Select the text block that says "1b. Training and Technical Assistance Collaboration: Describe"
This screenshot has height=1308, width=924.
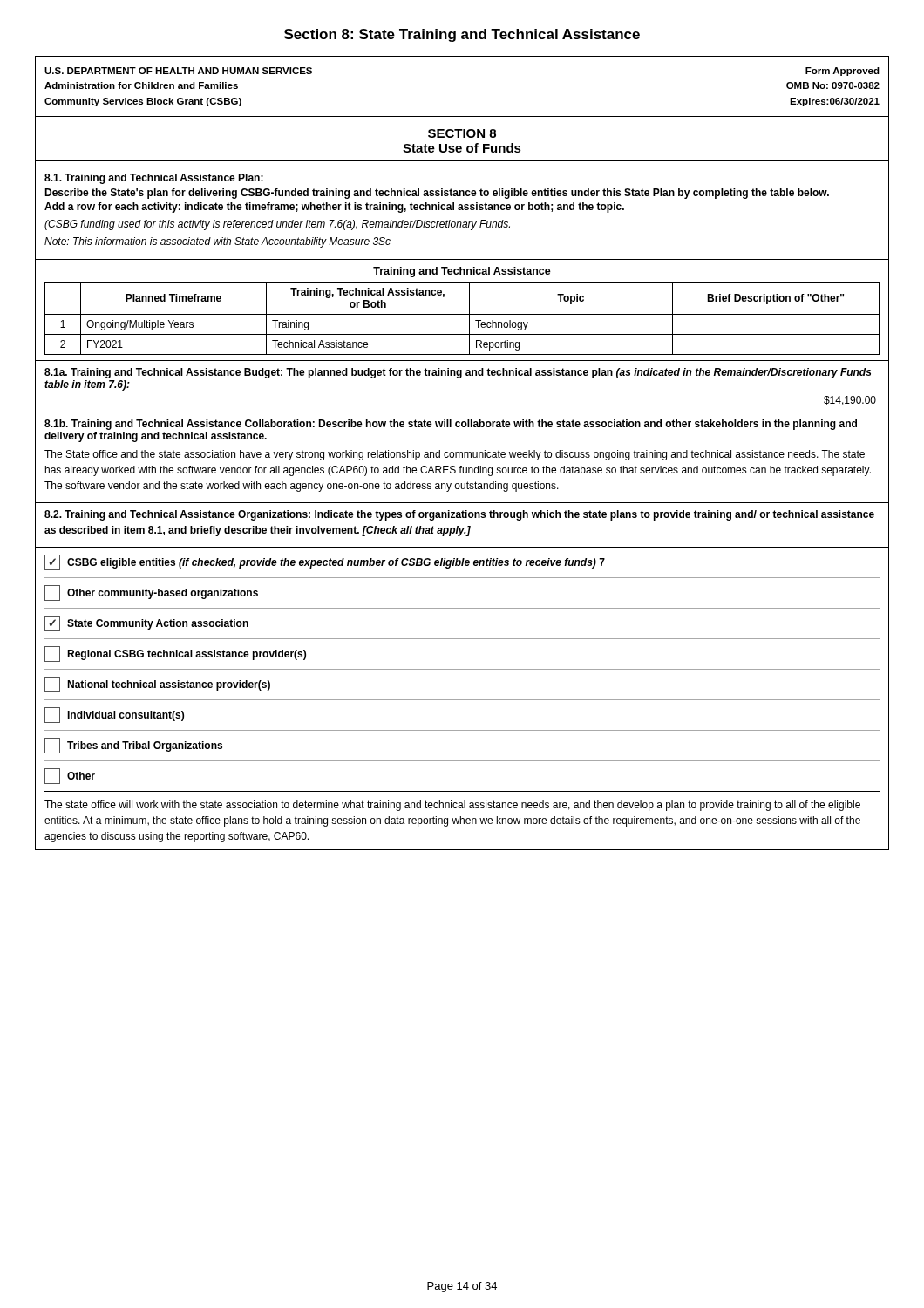pos(451,430)
